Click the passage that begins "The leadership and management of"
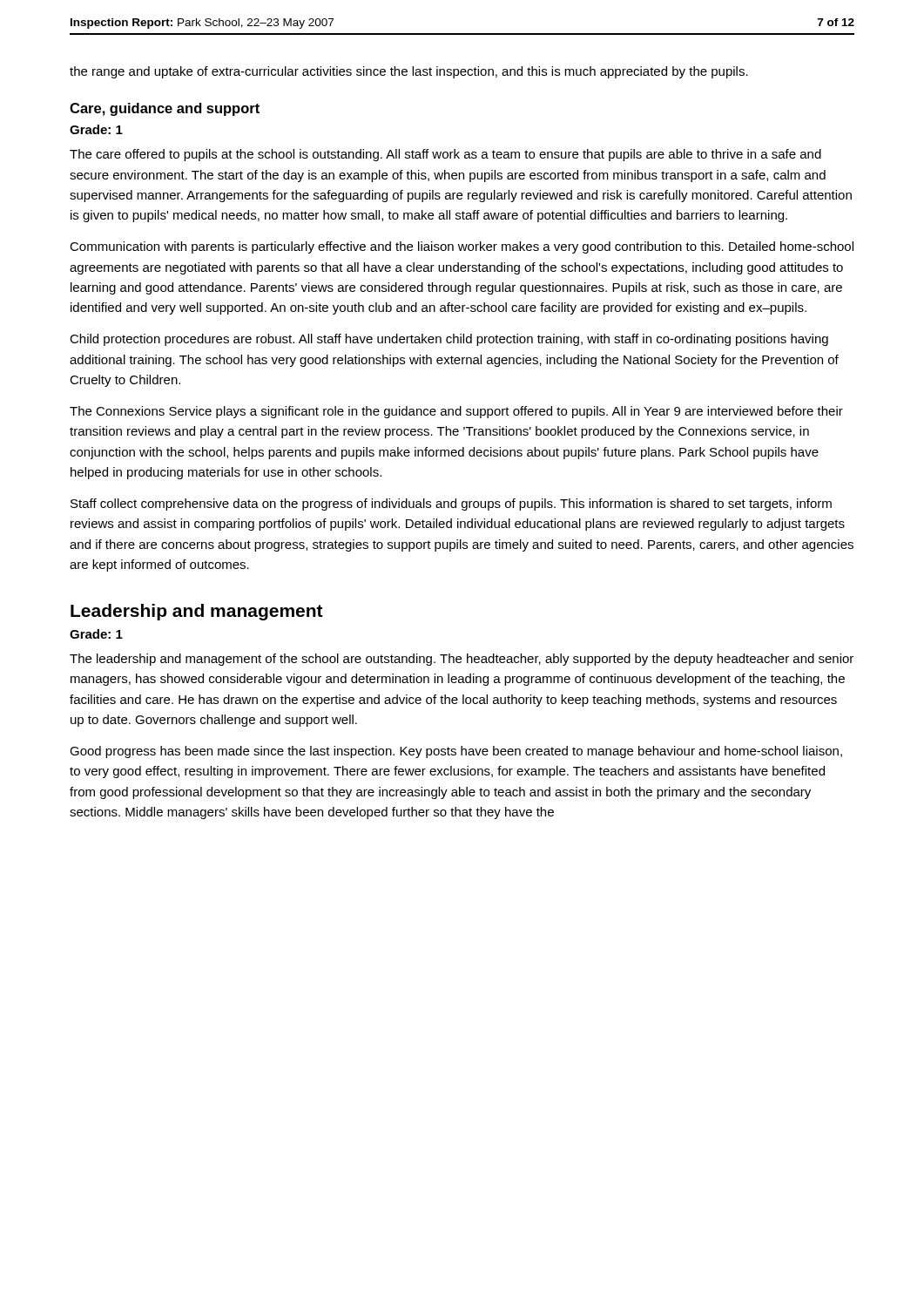Screen dimensions: 1307x924 point(462,689)
